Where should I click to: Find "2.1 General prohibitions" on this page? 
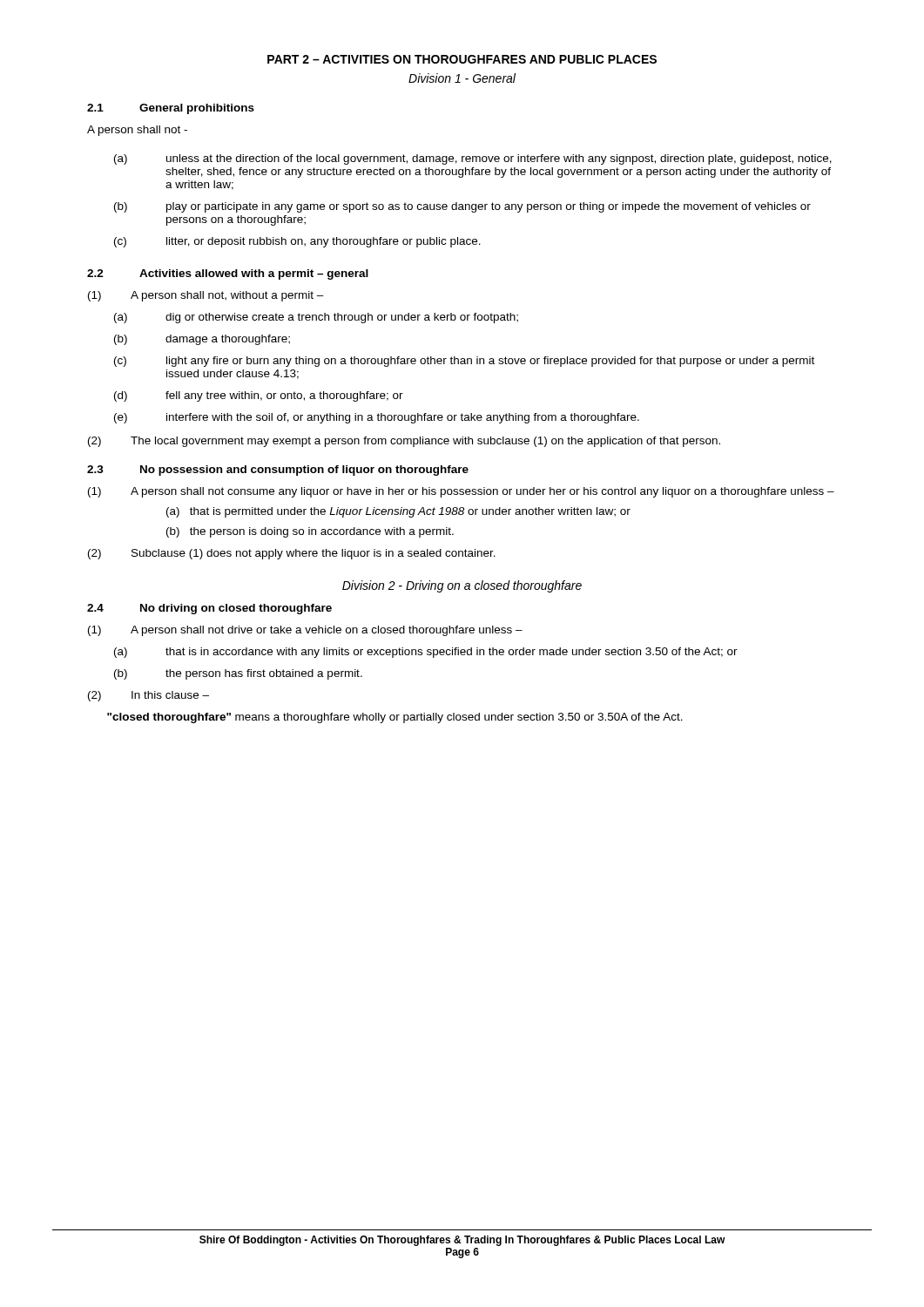point(171,108)
